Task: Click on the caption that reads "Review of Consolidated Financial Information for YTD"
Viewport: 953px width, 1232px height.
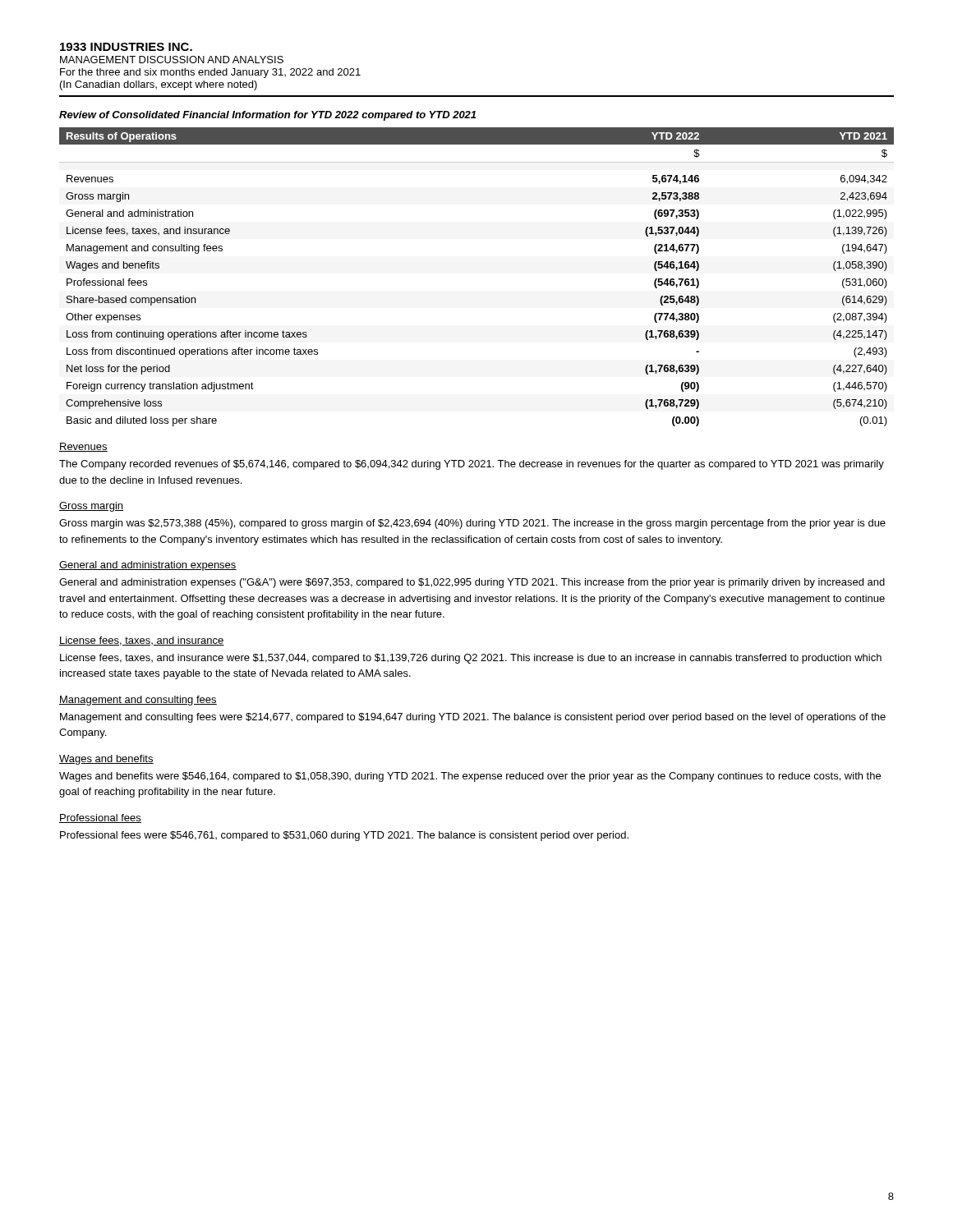Action: click(x=268, y=115)
